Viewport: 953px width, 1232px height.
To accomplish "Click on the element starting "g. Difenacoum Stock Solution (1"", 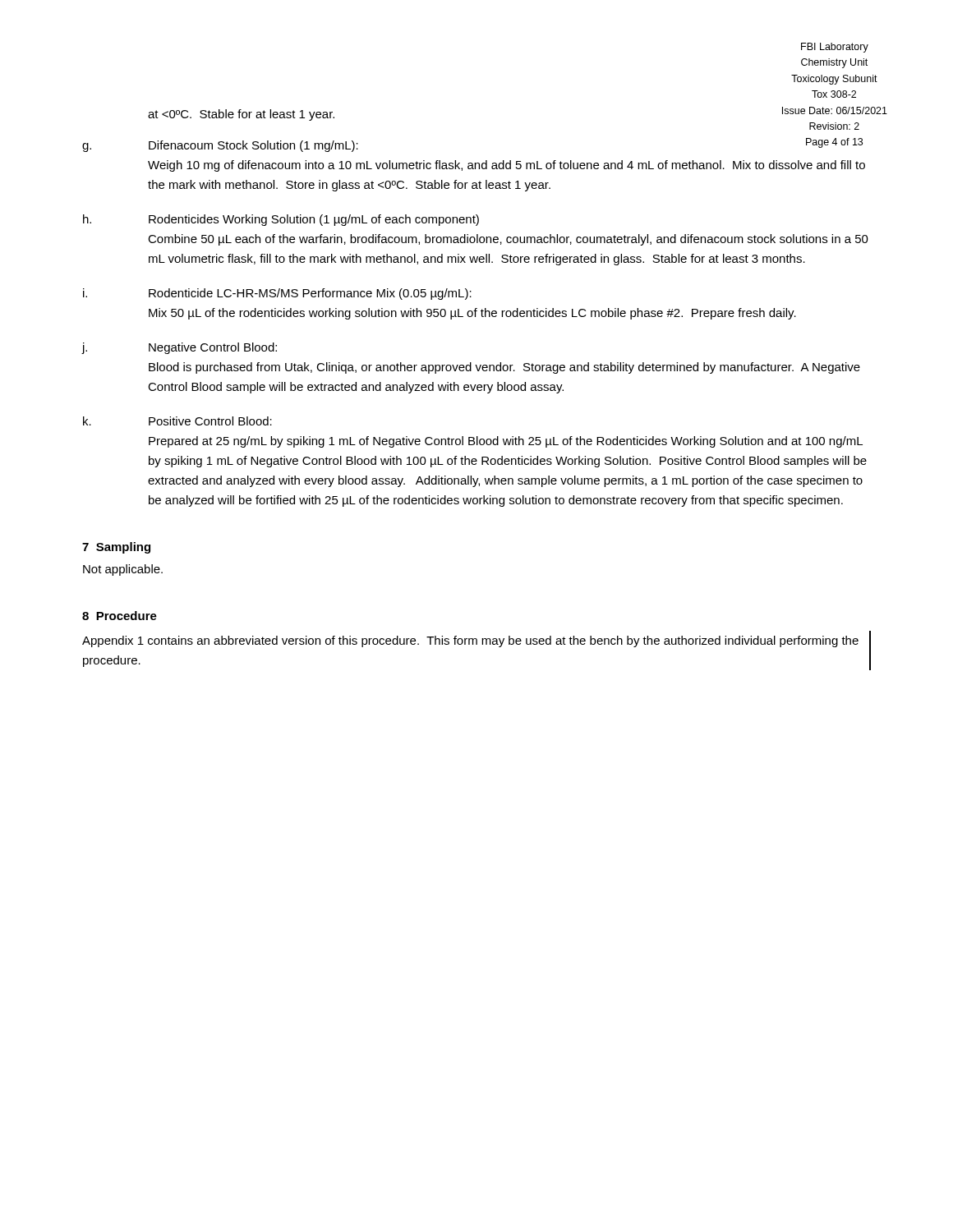I will [476, 165].
